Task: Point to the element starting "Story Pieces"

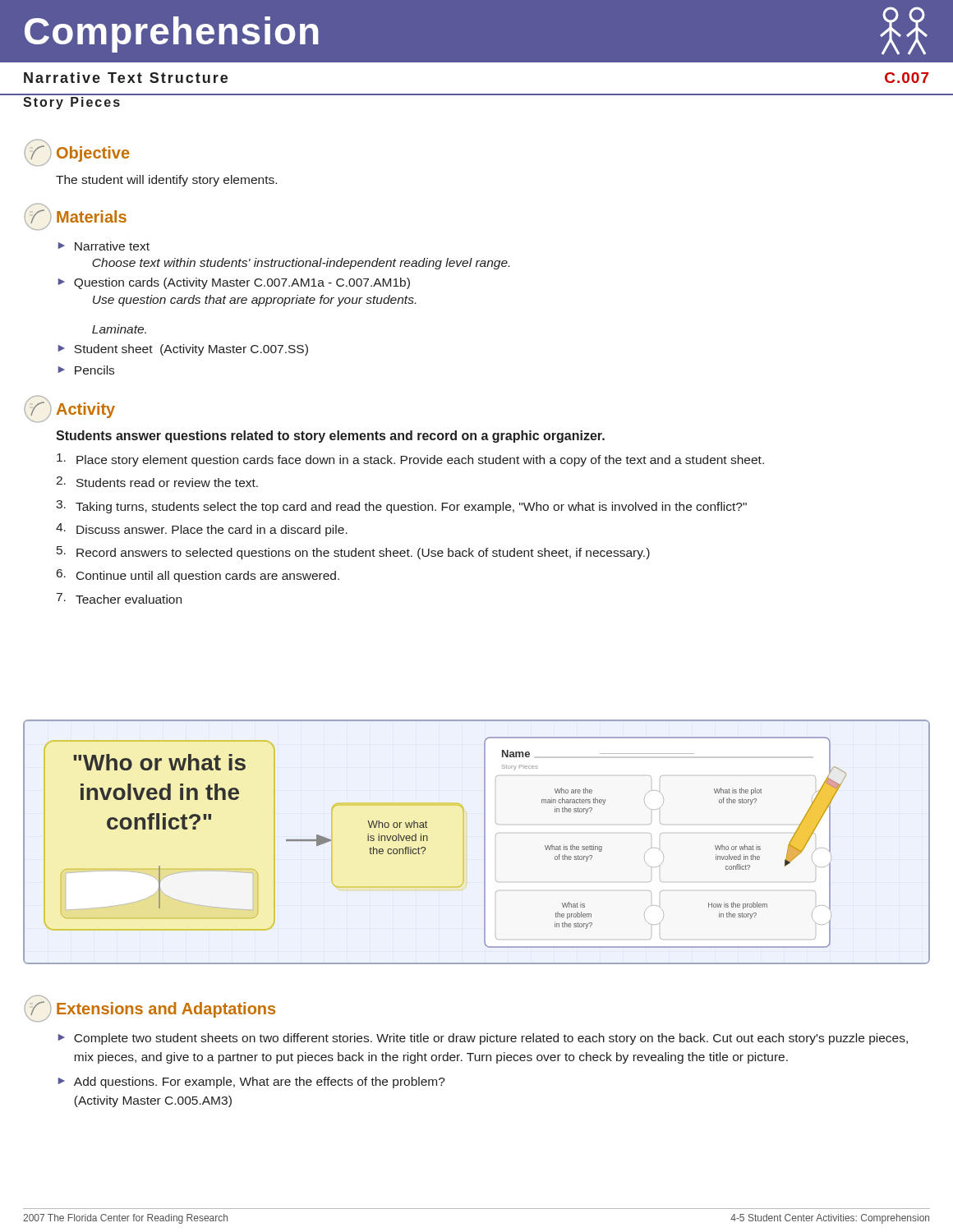Action: point(72,102)
